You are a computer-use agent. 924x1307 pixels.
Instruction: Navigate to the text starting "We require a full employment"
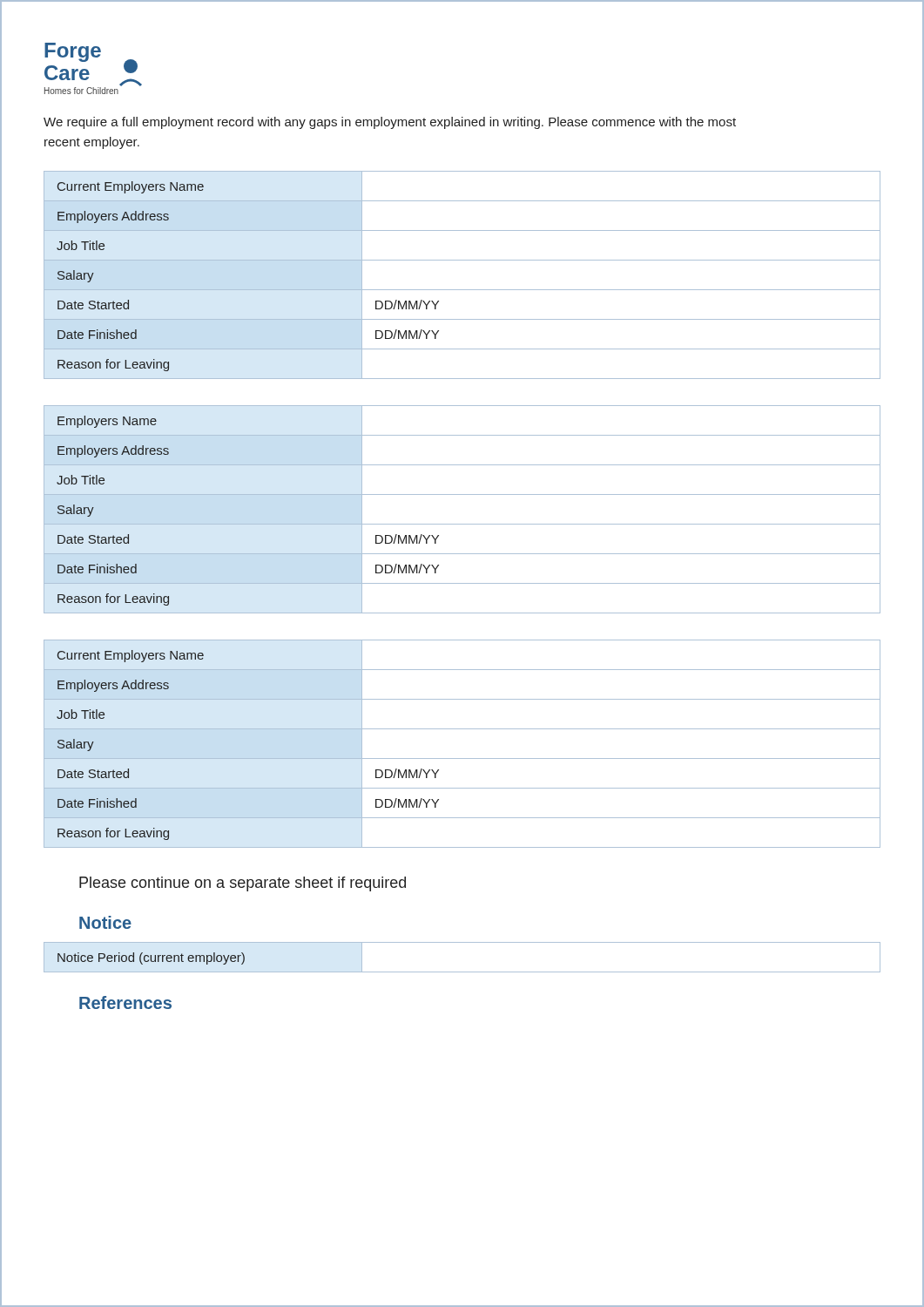point(390,131)
